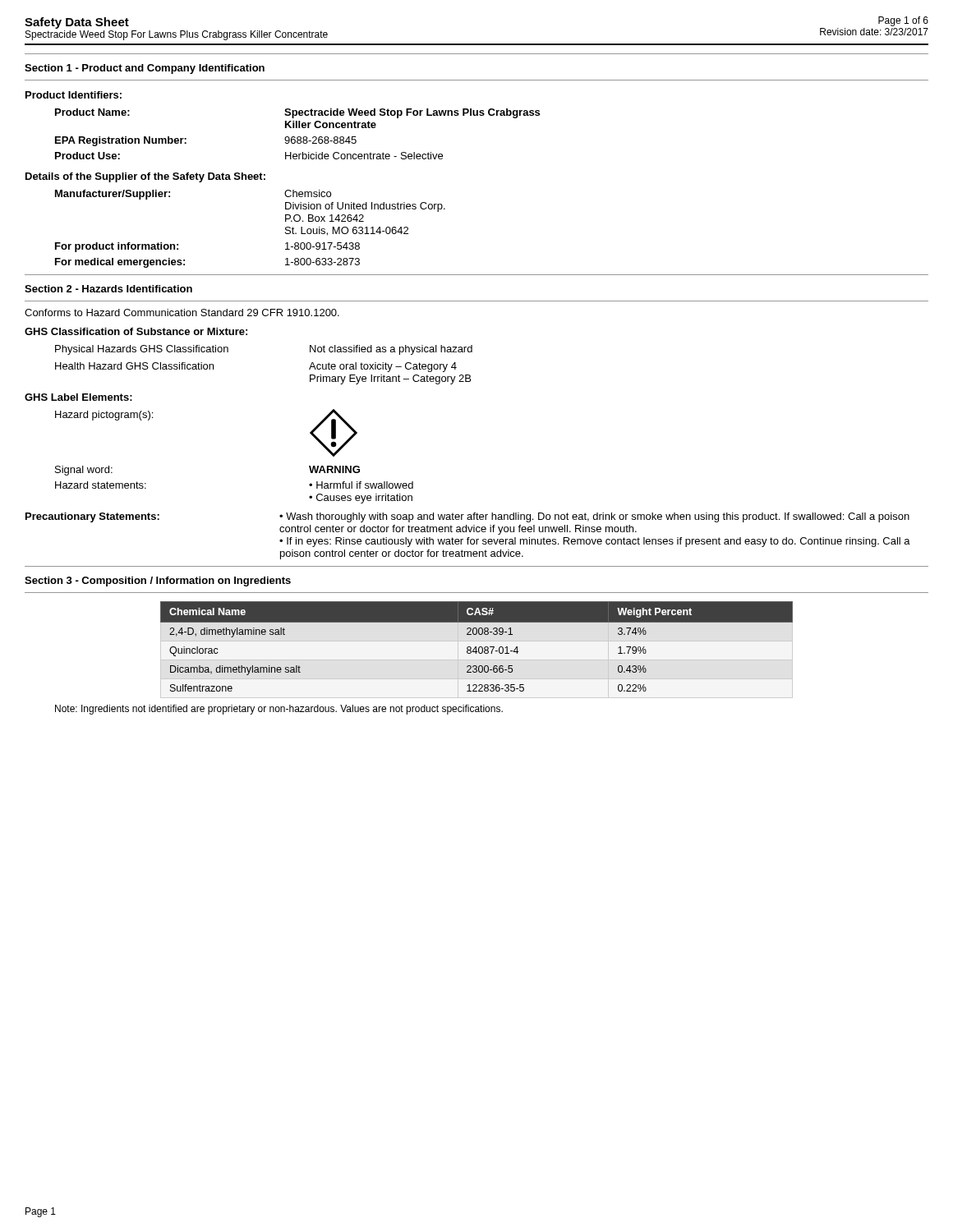The width and height of the screenshot is (953, 1232).
Task: Select the text block with the text "Product Name: Spectracide Weed"
Action: pos(476,118)
